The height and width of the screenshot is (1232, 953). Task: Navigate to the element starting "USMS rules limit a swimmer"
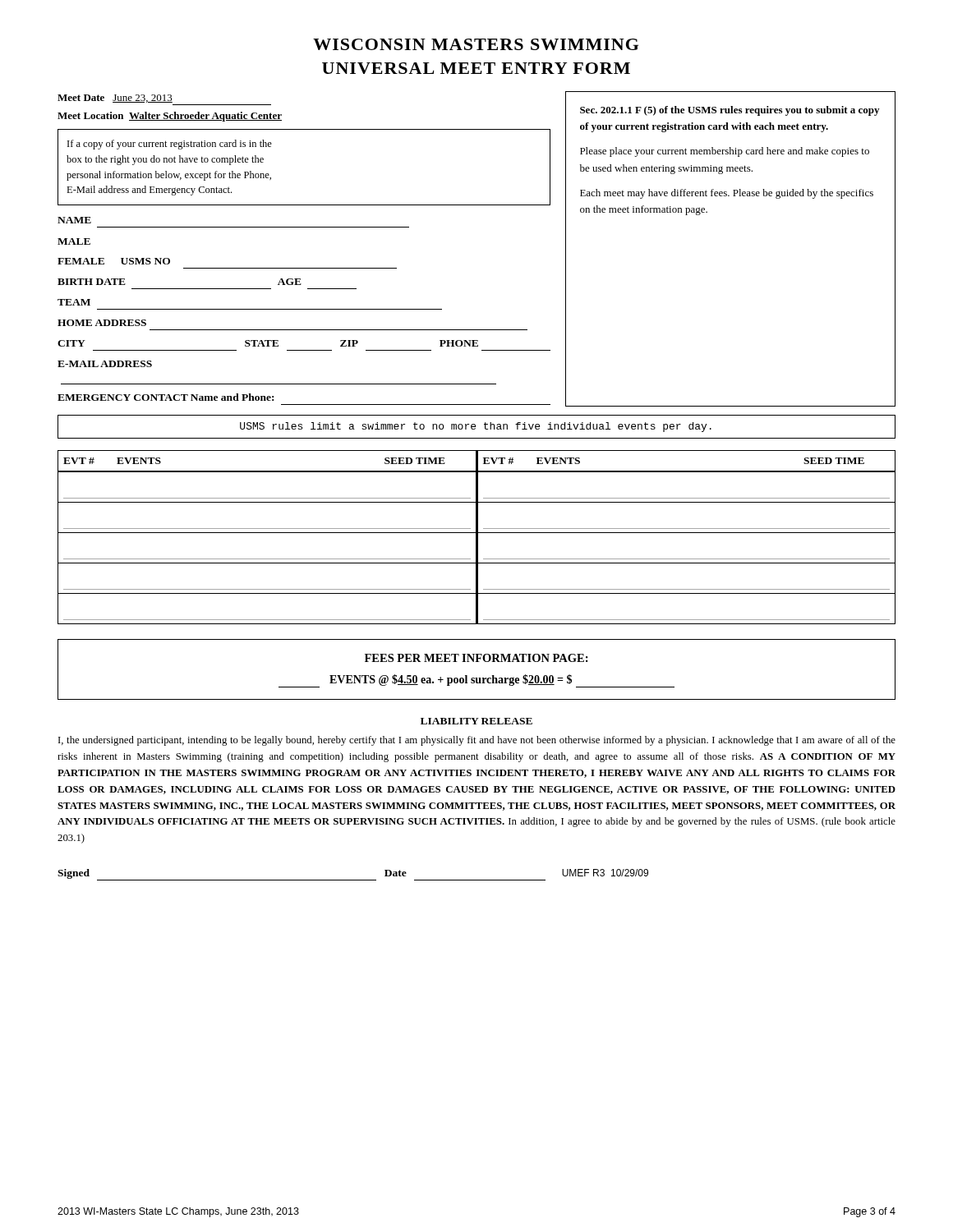(476, 427)
